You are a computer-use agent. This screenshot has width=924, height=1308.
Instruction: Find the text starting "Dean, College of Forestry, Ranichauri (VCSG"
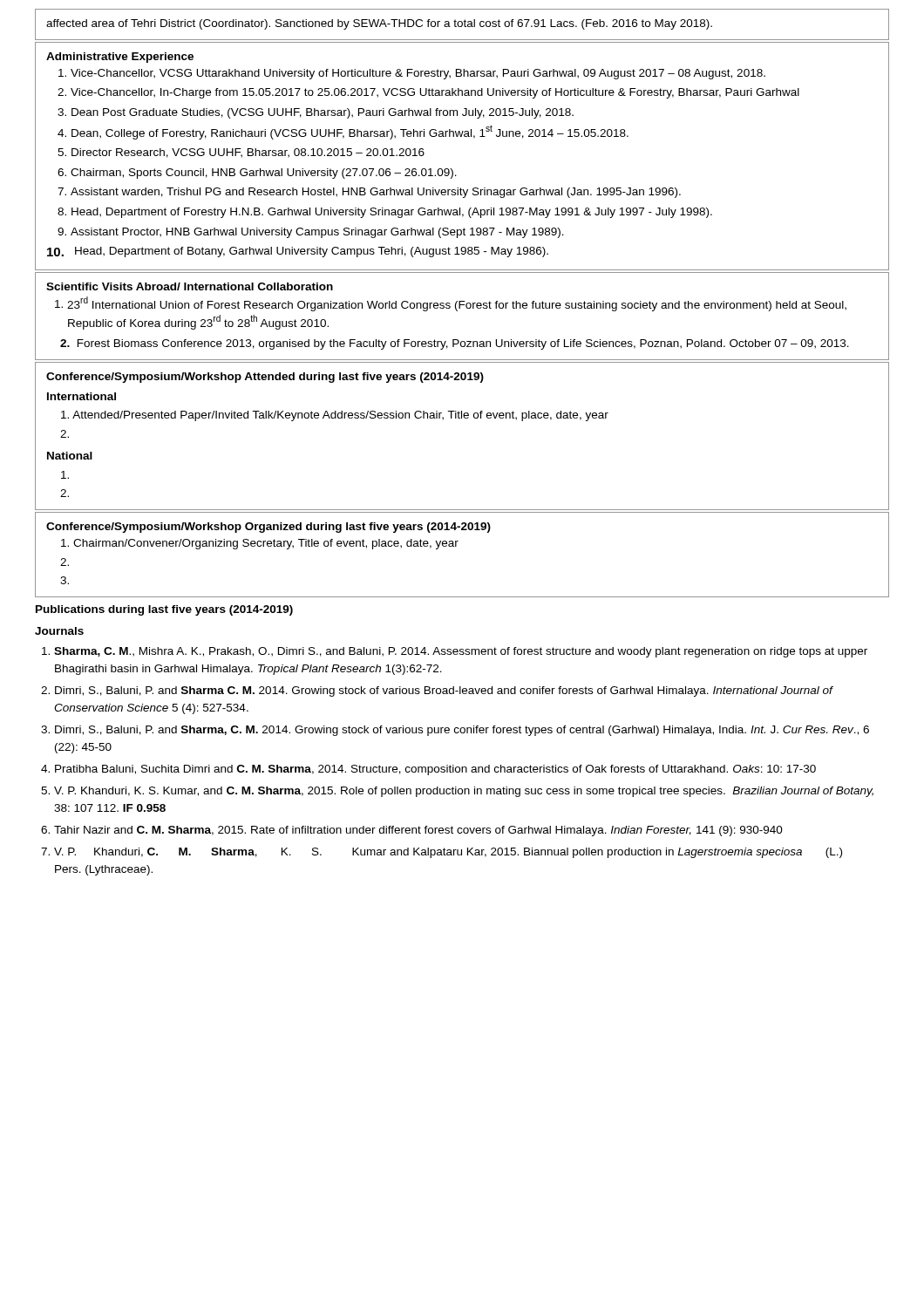pos(474,132)
